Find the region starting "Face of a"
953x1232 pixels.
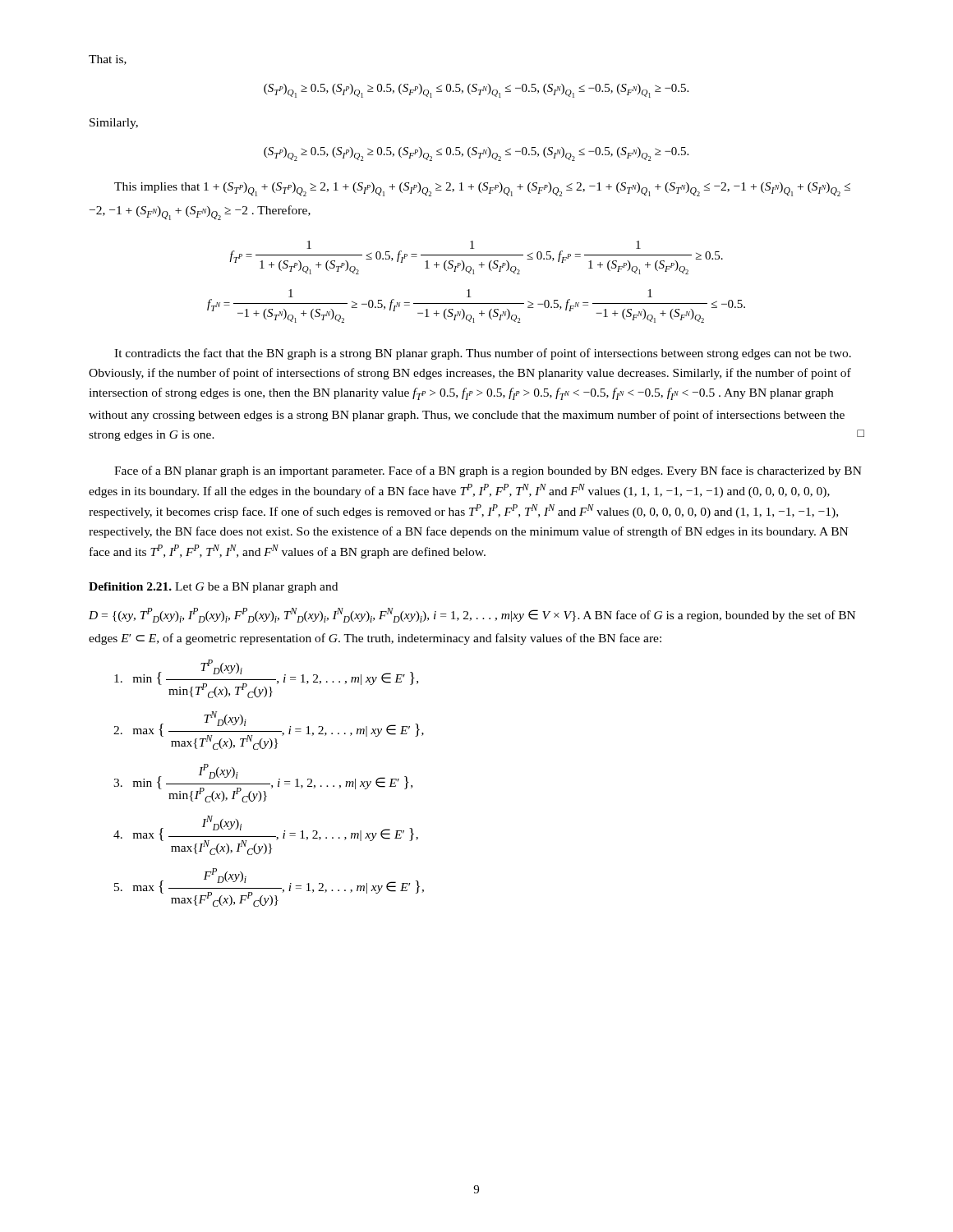pyautogui.click(x=475, y=511)
